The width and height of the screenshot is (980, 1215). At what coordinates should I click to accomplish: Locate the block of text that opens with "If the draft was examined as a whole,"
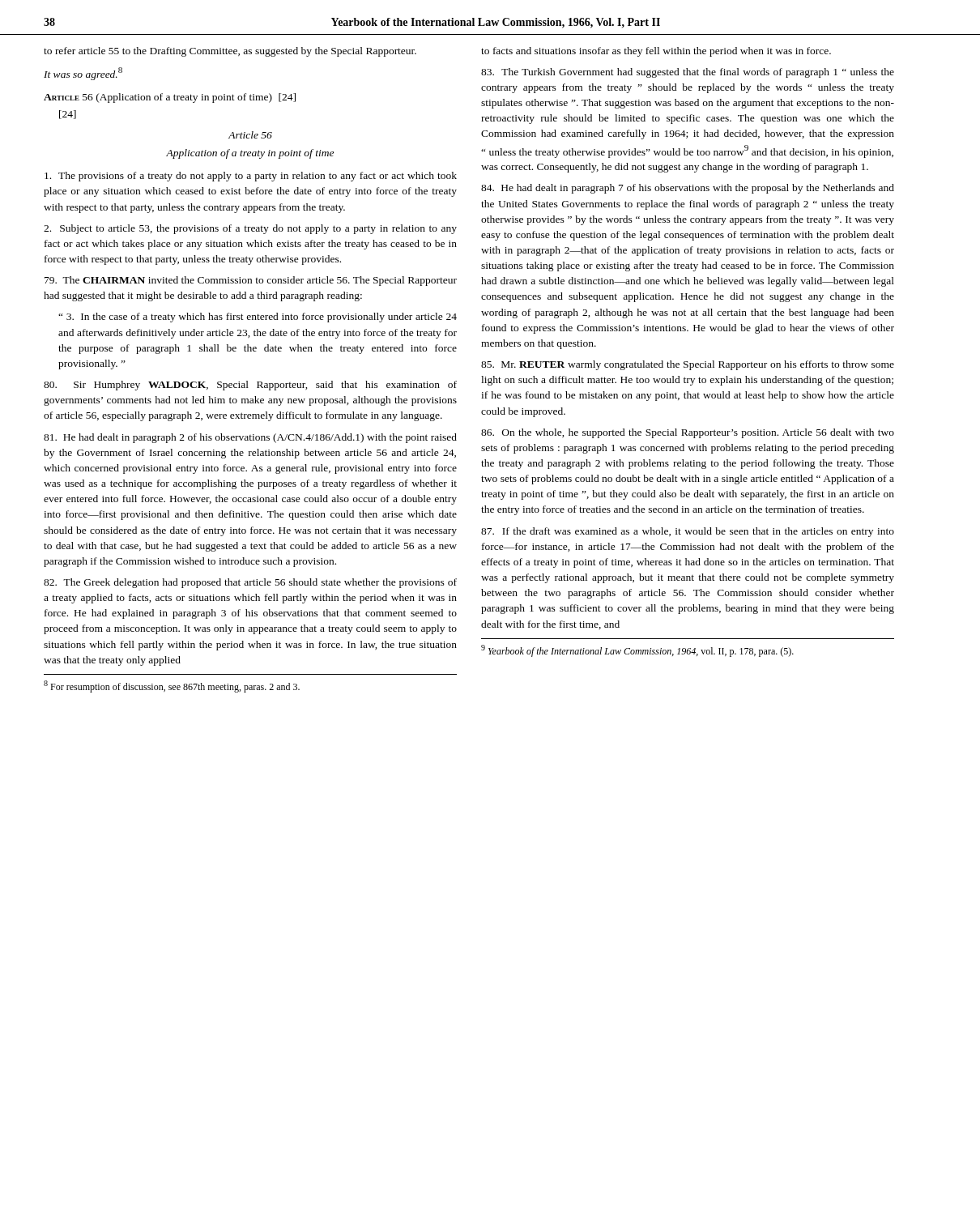tap(688, 577)
